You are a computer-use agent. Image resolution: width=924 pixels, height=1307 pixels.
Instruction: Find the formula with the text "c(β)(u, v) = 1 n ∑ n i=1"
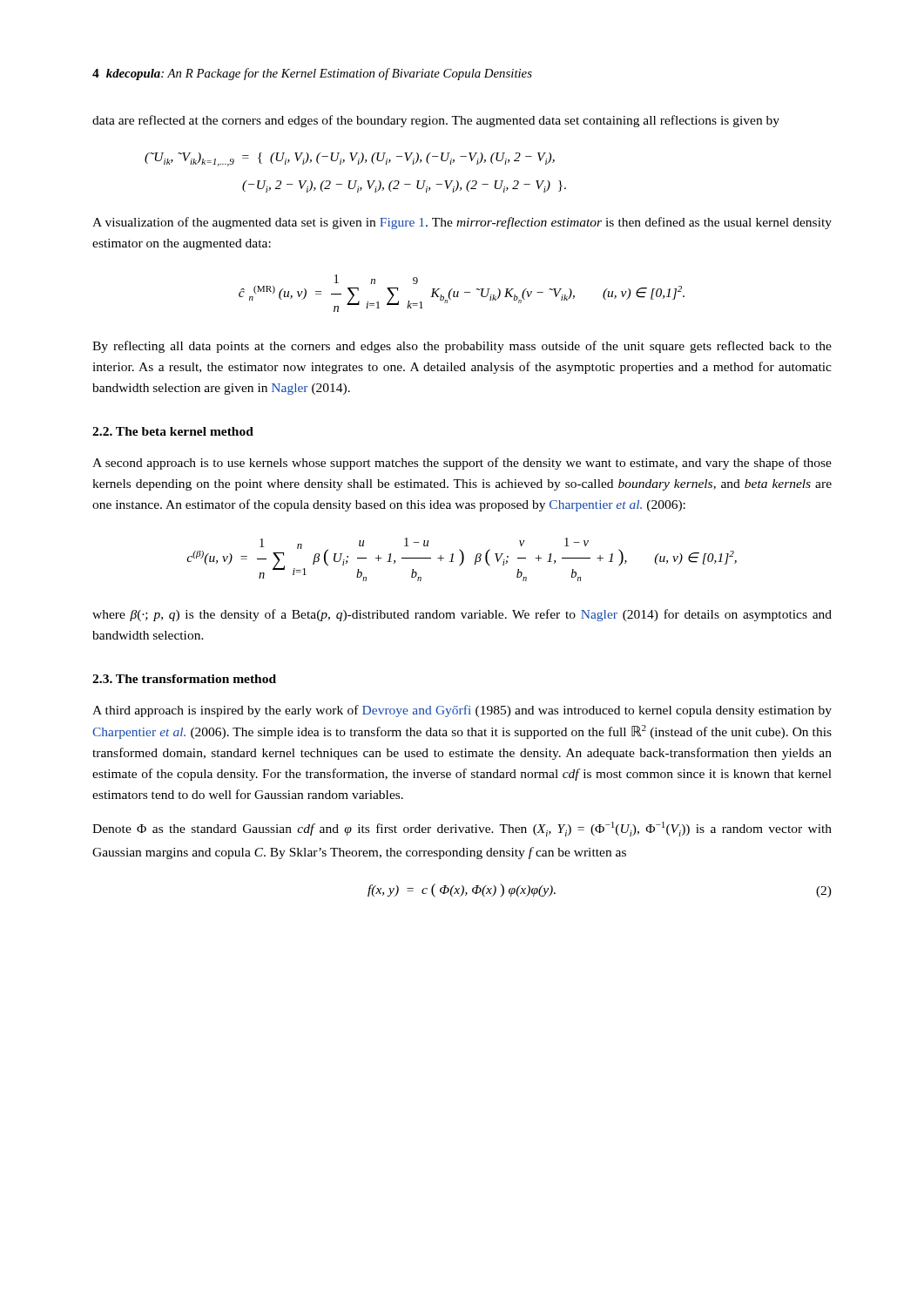462,559
